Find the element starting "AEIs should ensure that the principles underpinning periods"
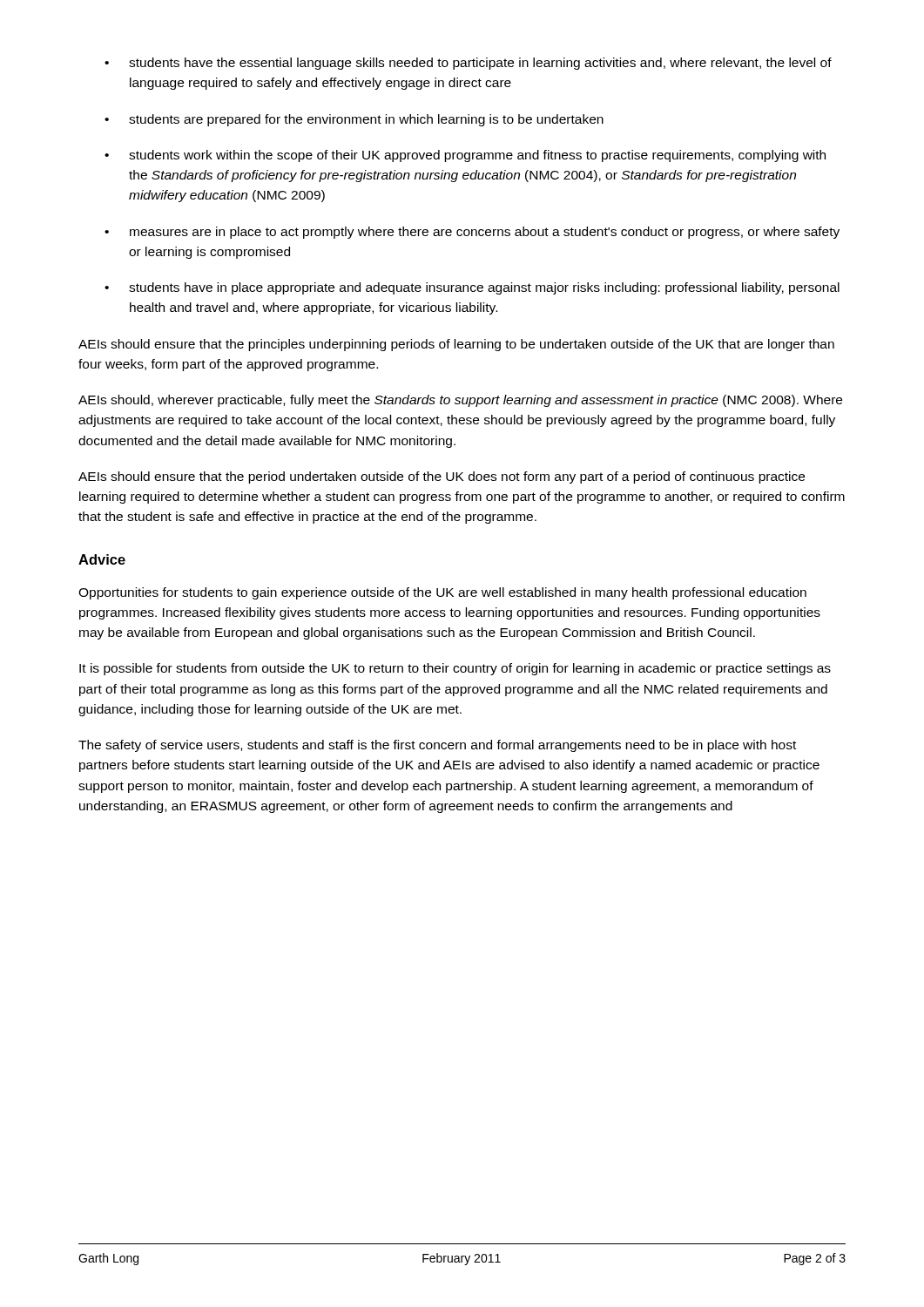This screenshot has width=924, height=1307. tap(457, 353)
